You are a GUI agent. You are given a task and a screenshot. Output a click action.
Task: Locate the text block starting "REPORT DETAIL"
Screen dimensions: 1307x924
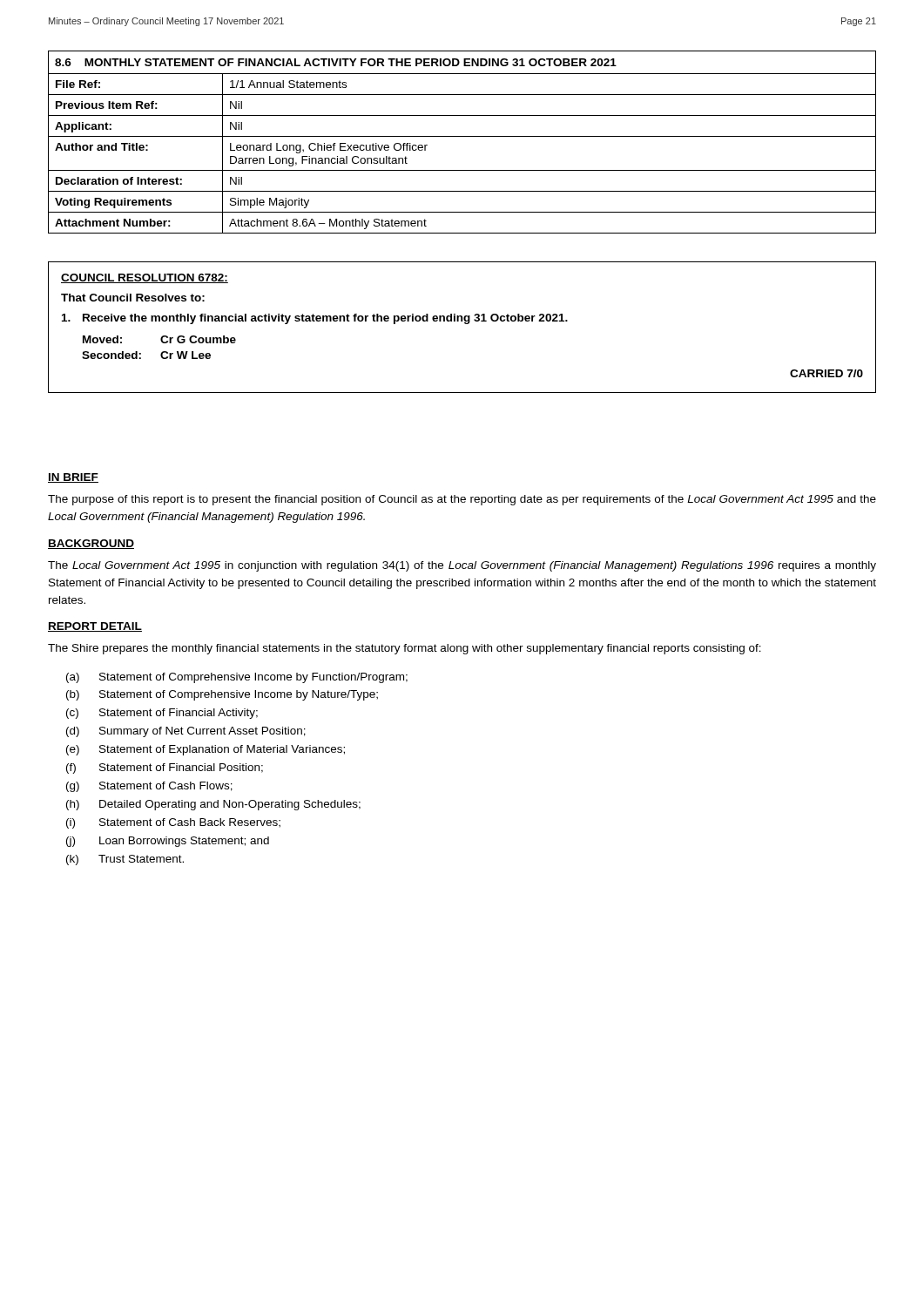pyautogui.click(x=95, y=626)
